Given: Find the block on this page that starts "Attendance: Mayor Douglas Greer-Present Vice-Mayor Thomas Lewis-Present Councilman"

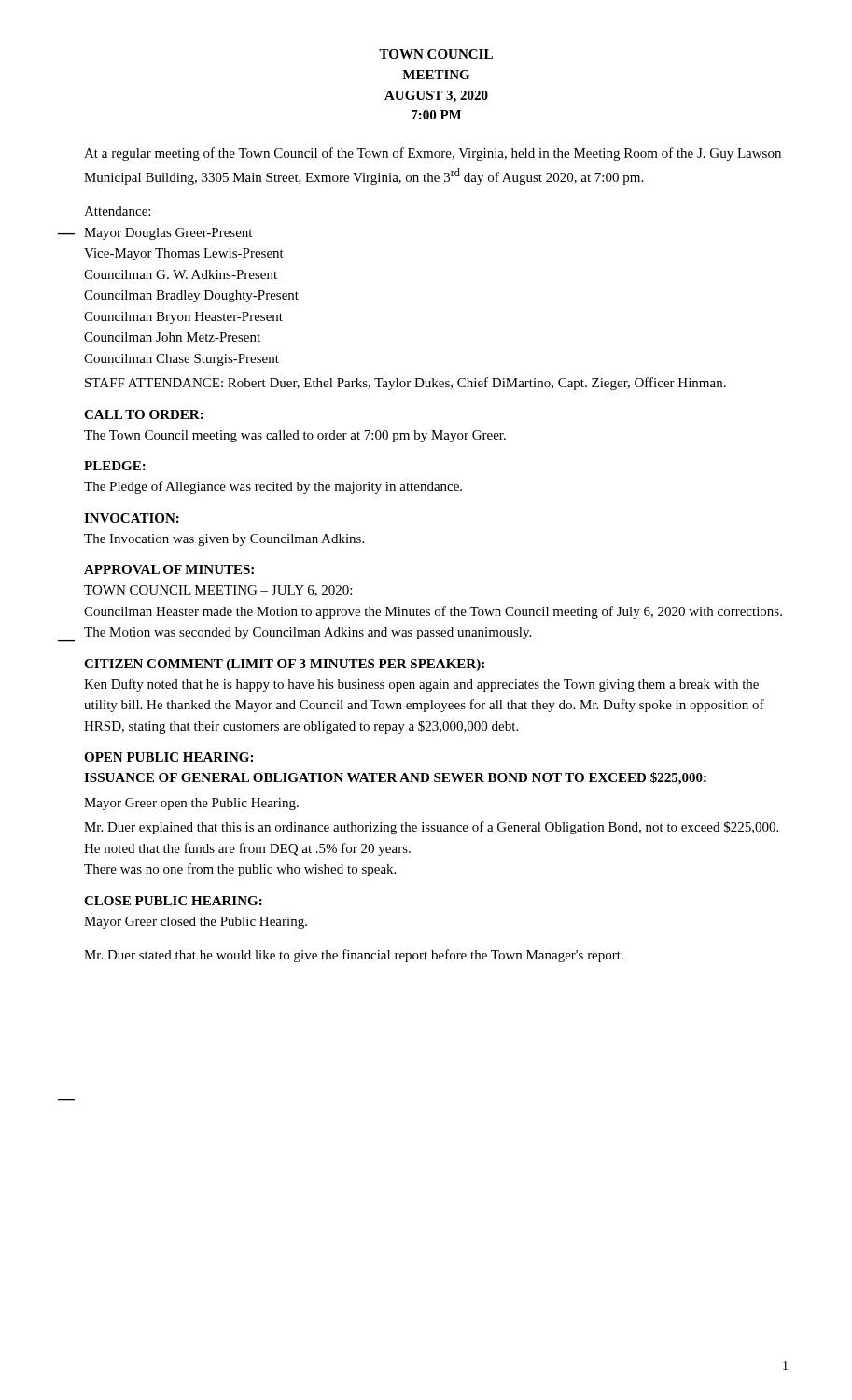Looking at the screenshot, I should click(x=191, y=284).
